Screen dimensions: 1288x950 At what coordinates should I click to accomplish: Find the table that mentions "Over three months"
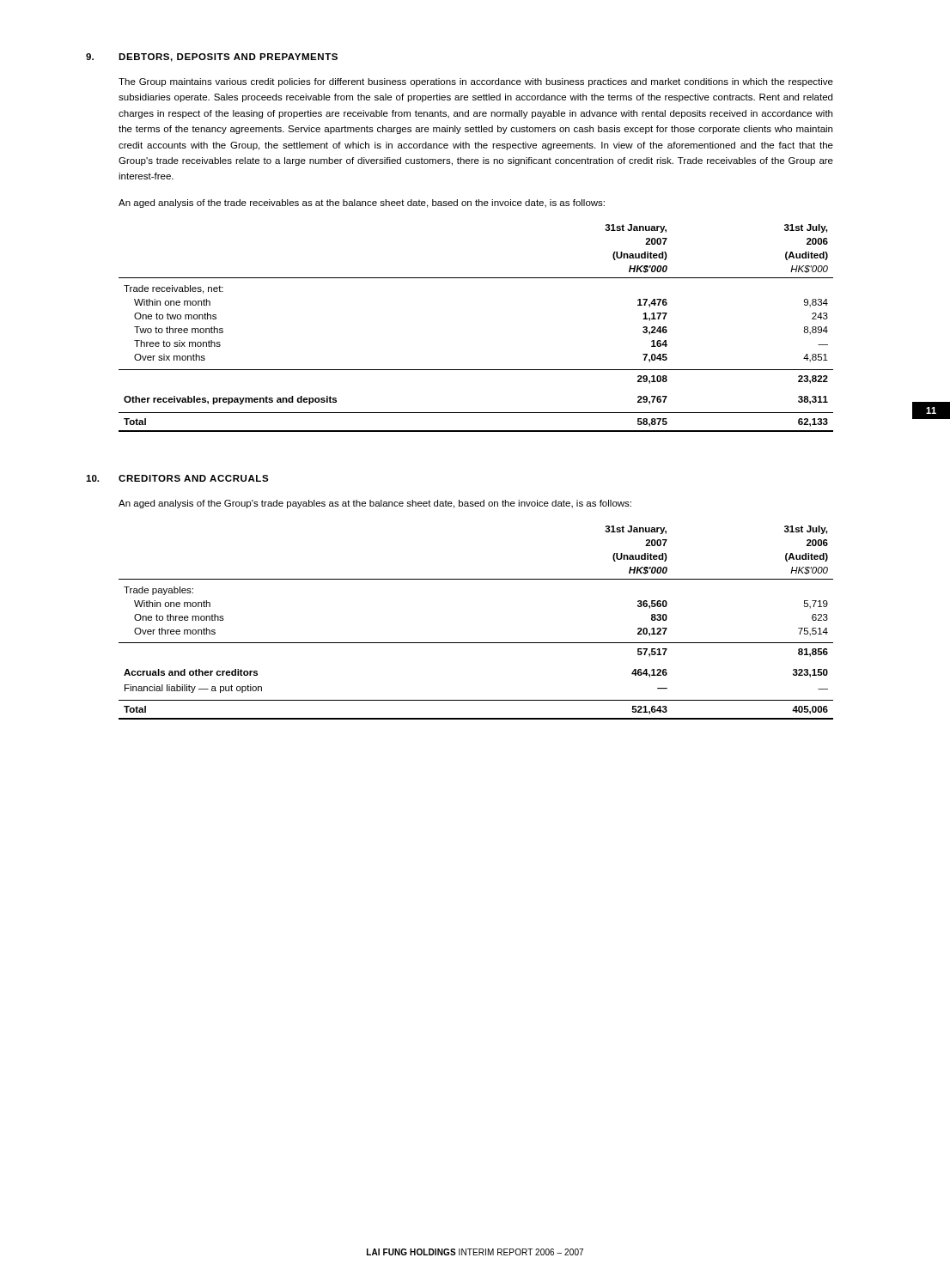pos(476,620)
